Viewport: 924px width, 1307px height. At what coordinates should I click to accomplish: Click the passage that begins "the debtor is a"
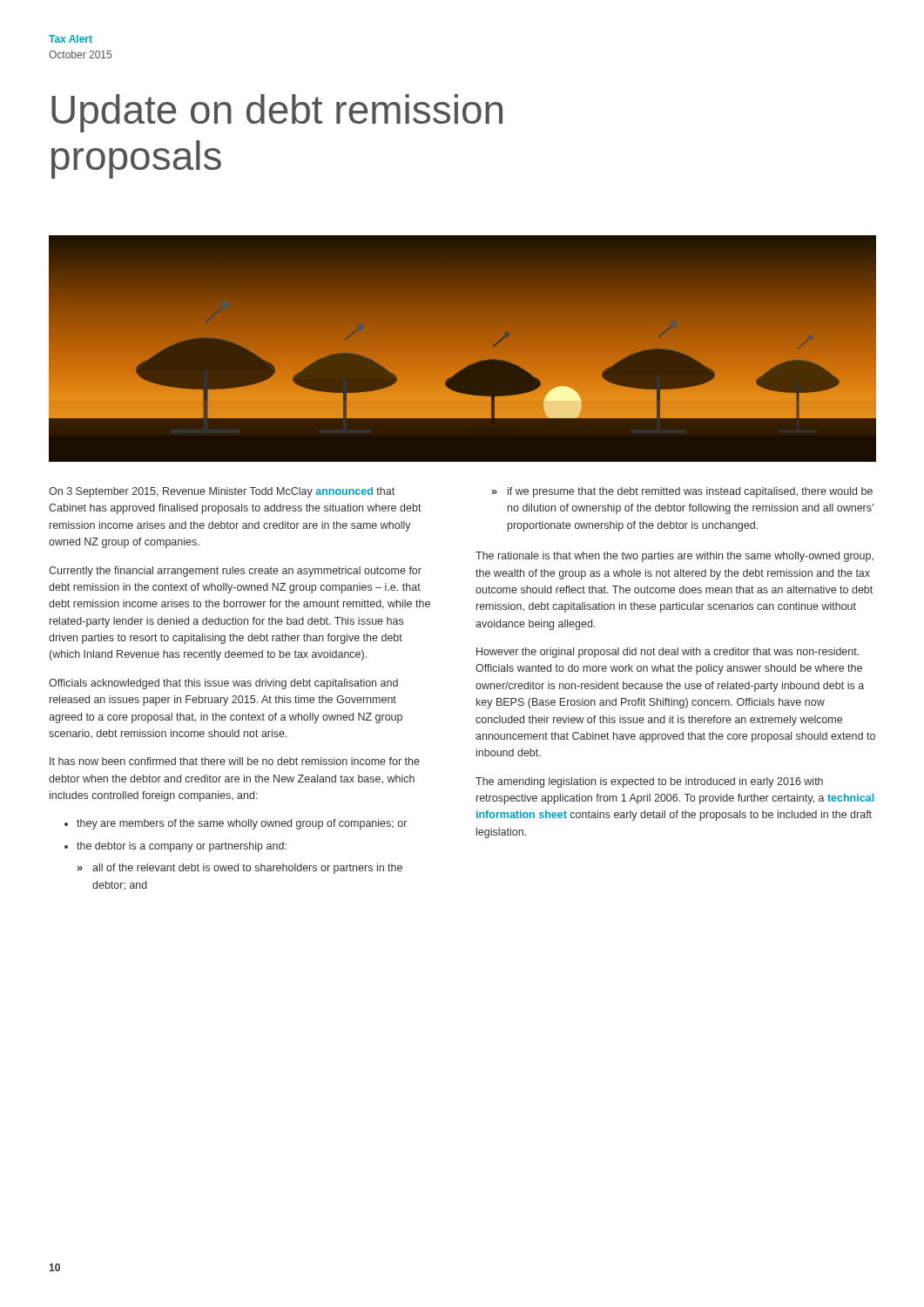click(246, 846)
